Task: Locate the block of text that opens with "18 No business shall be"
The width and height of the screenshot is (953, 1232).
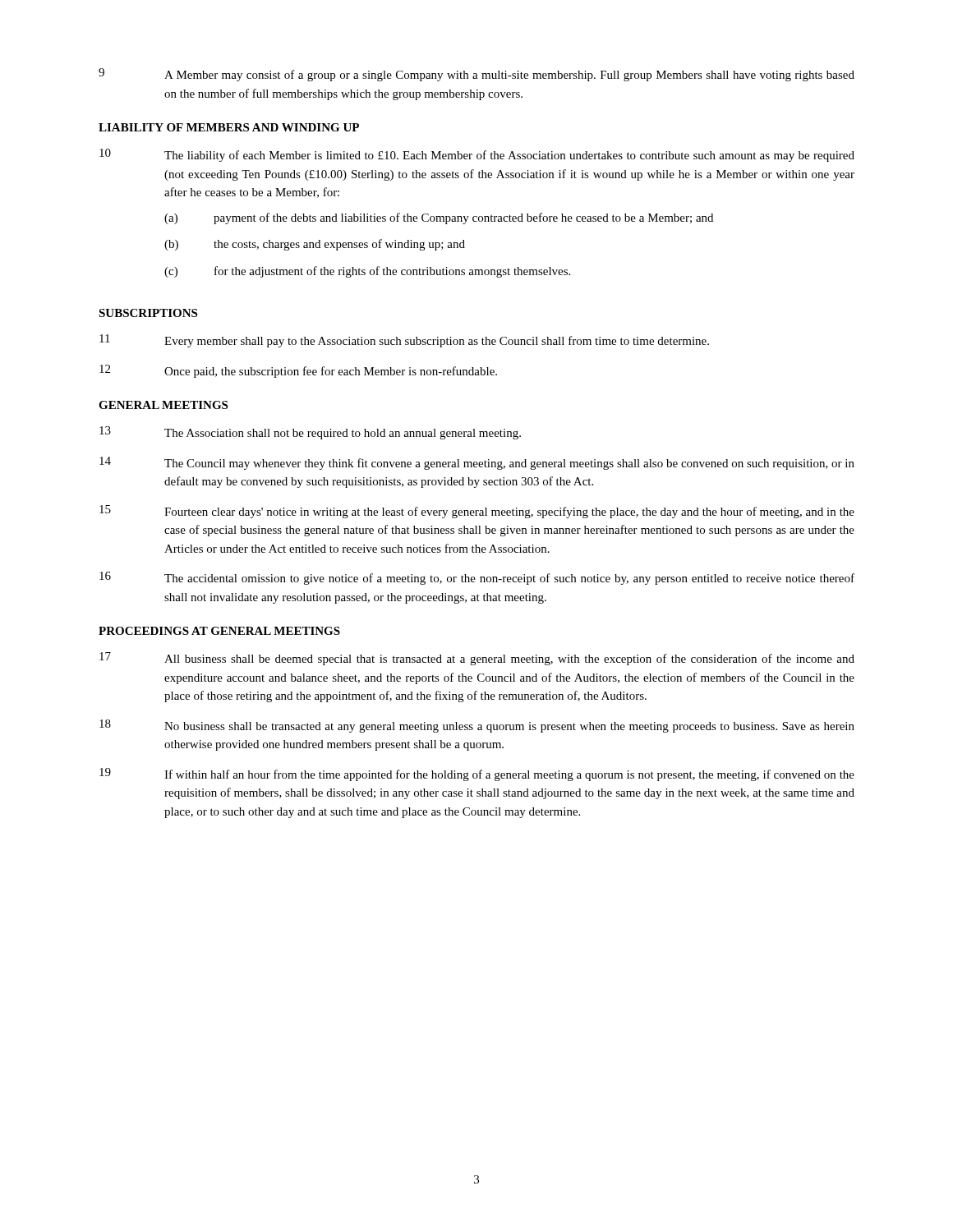Action: coord(476,735)
